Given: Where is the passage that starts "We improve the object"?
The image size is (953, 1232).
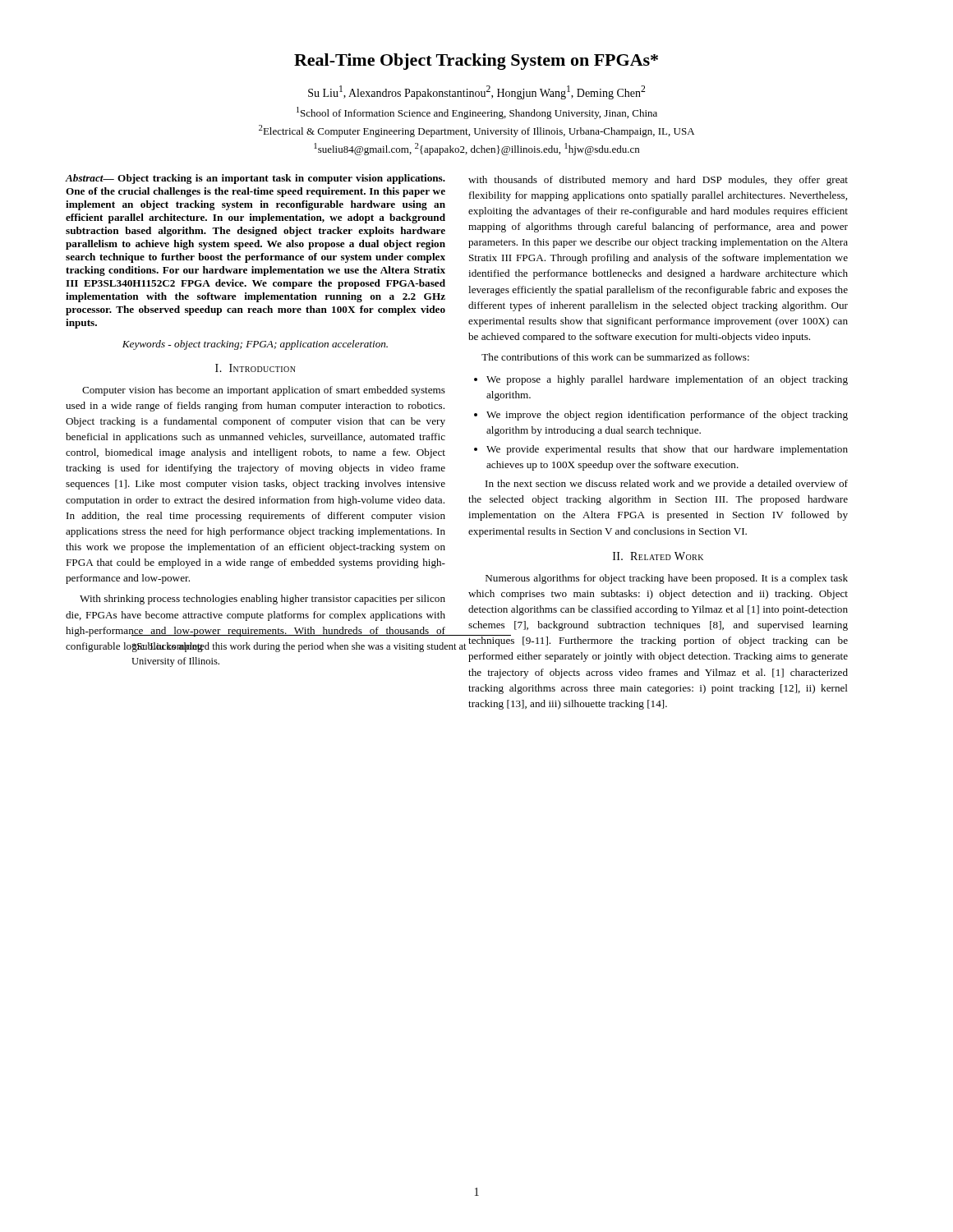Looking at the screenshot, I should click(x=667, y=422).
